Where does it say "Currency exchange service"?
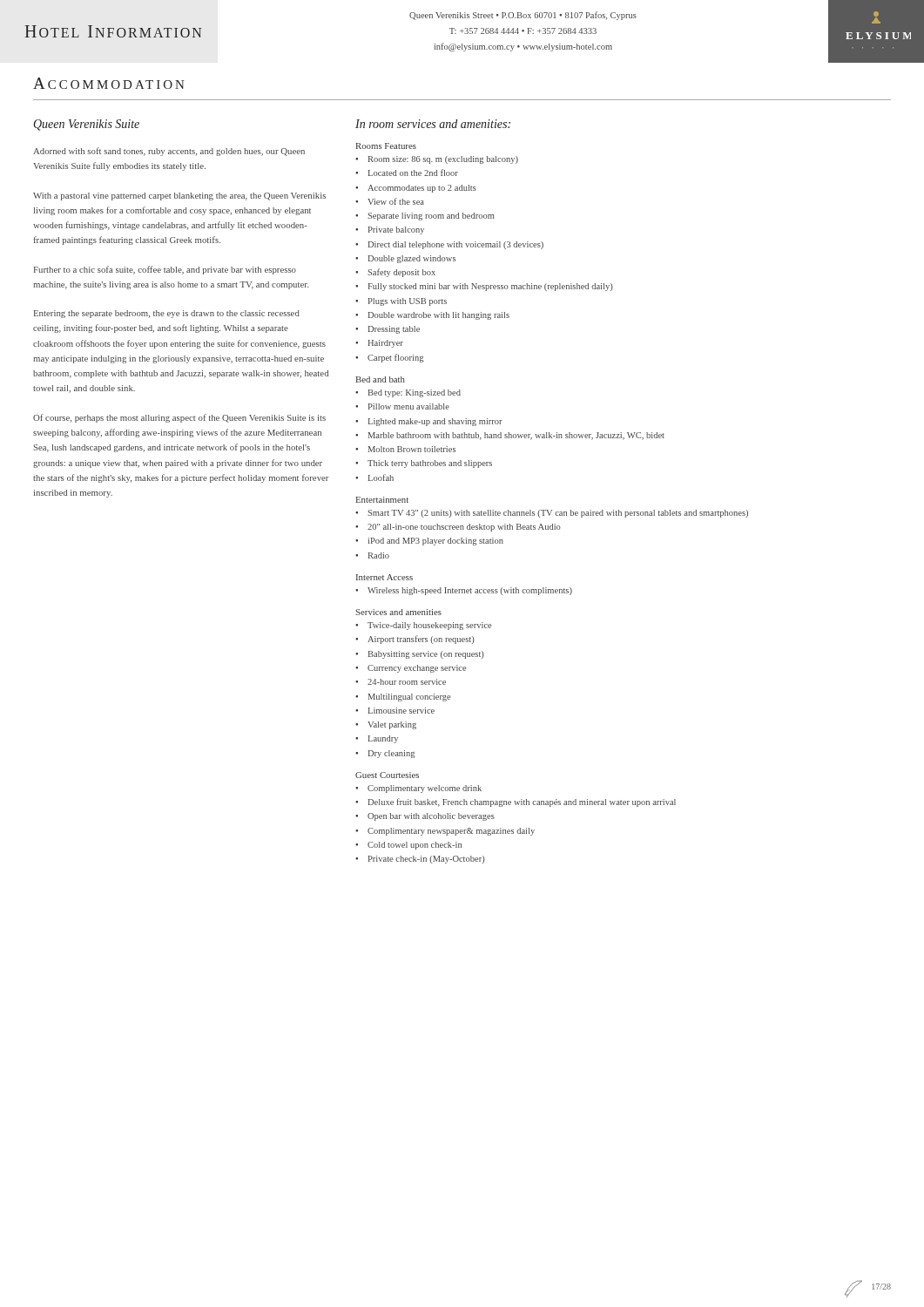Viewport: 924px width, 1307px height. pyautogui.click(x=417, y=668)
